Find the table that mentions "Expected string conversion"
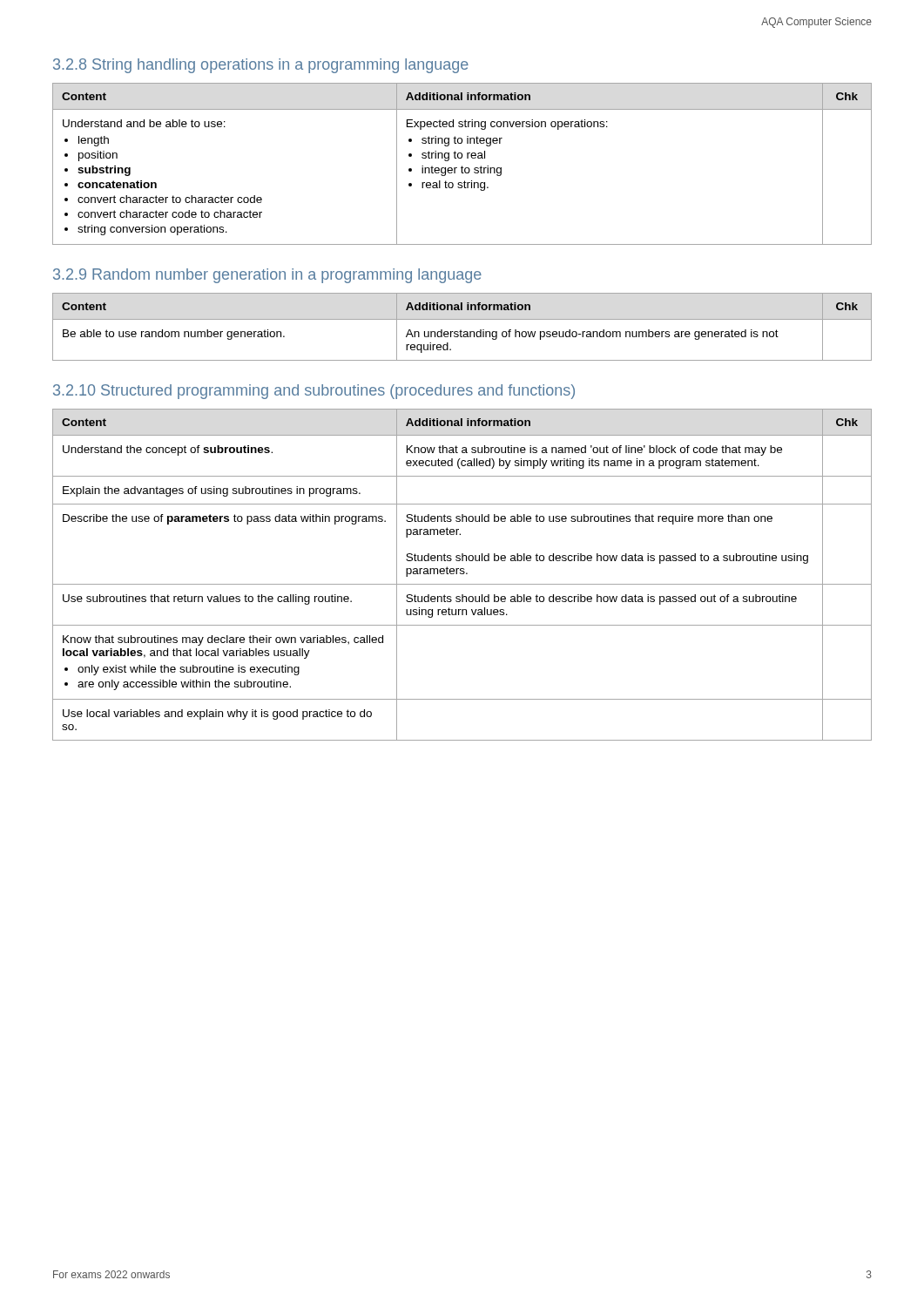Screen dimensions: 1307x924 [x=462, y=164]
